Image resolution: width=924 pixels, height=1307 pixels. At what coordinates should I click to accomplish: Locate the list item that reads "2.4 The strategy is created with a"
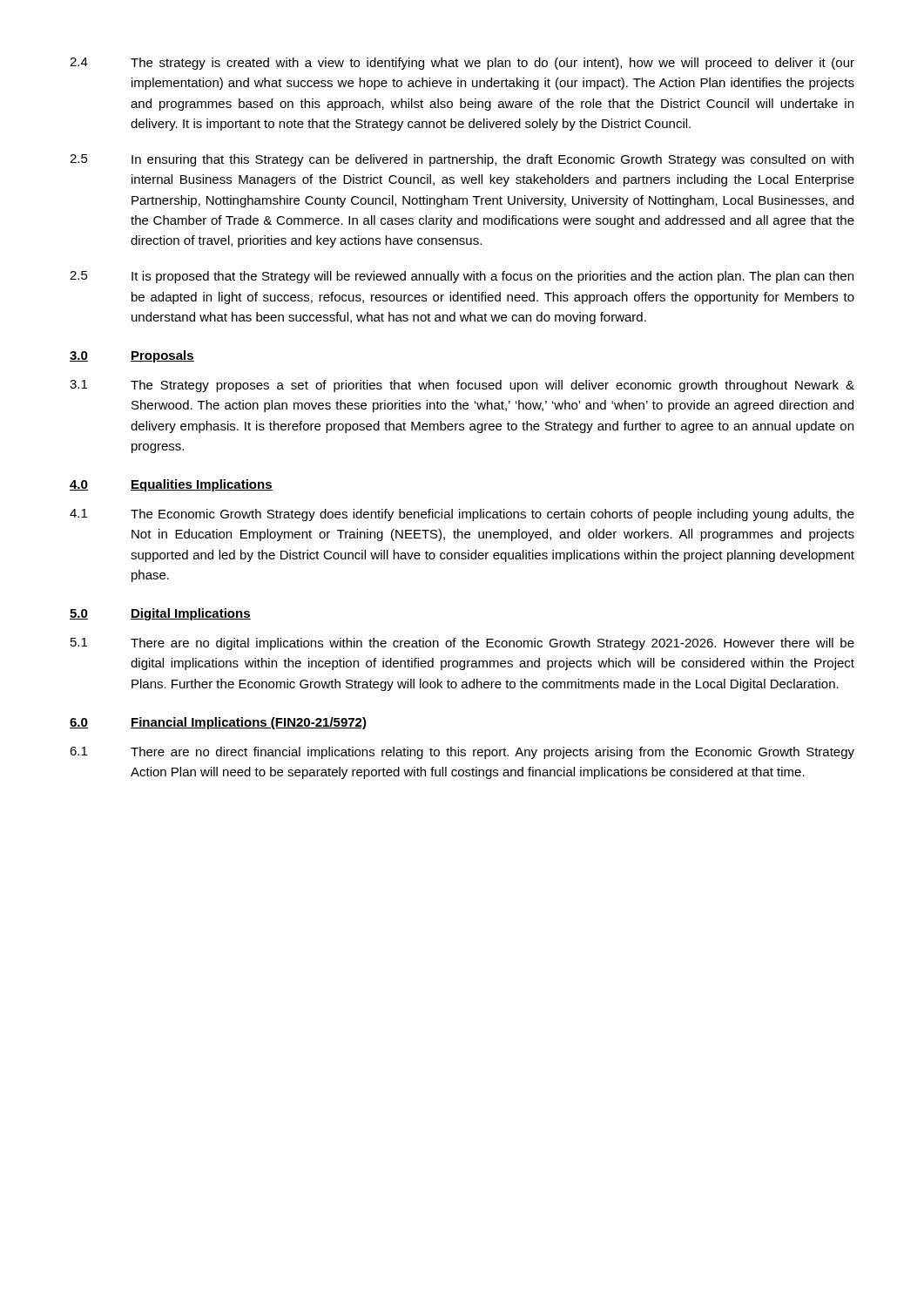point(462,93)
